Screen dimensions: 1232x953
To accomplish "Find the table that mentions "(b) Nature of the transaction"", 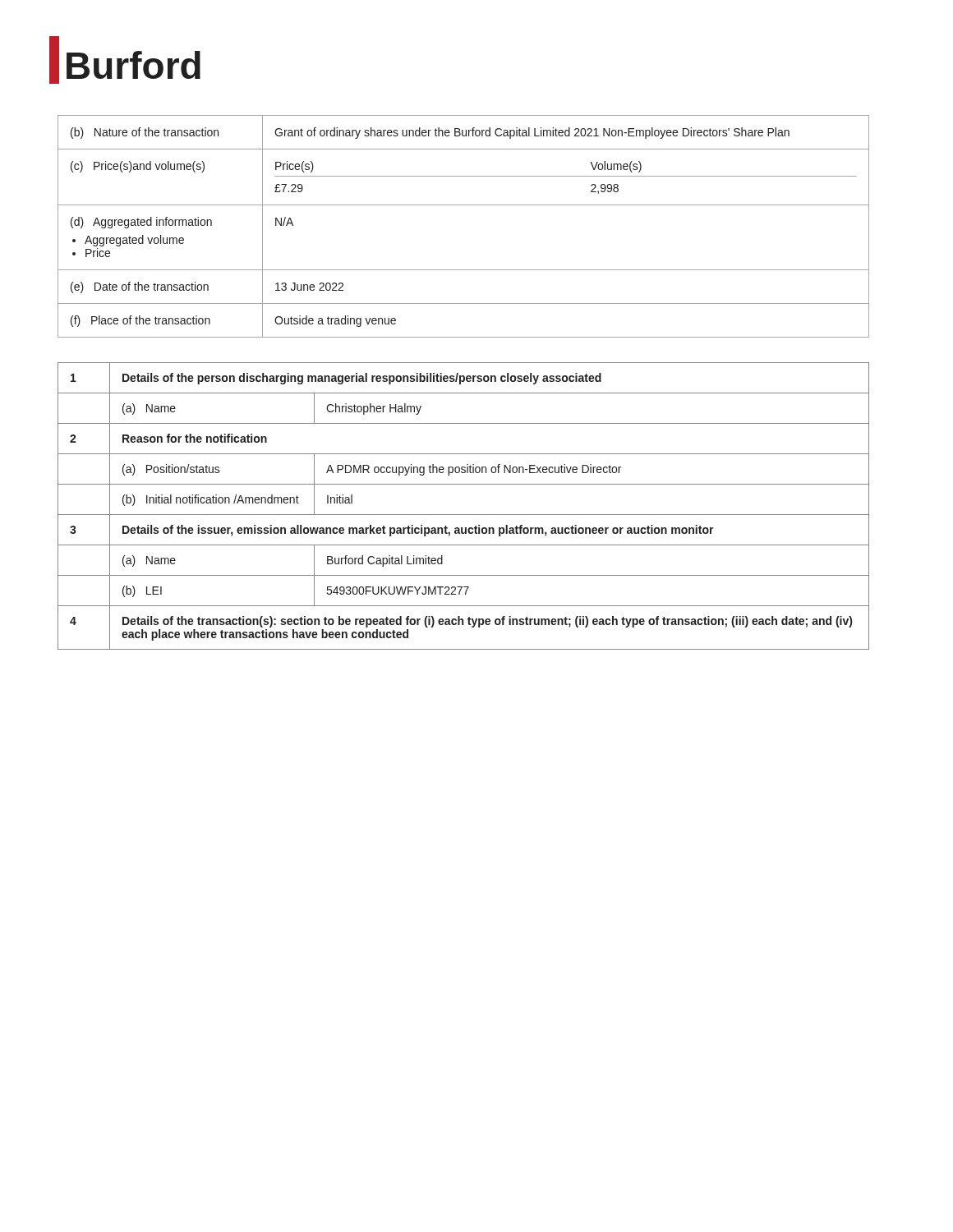I will click(476, 226).
